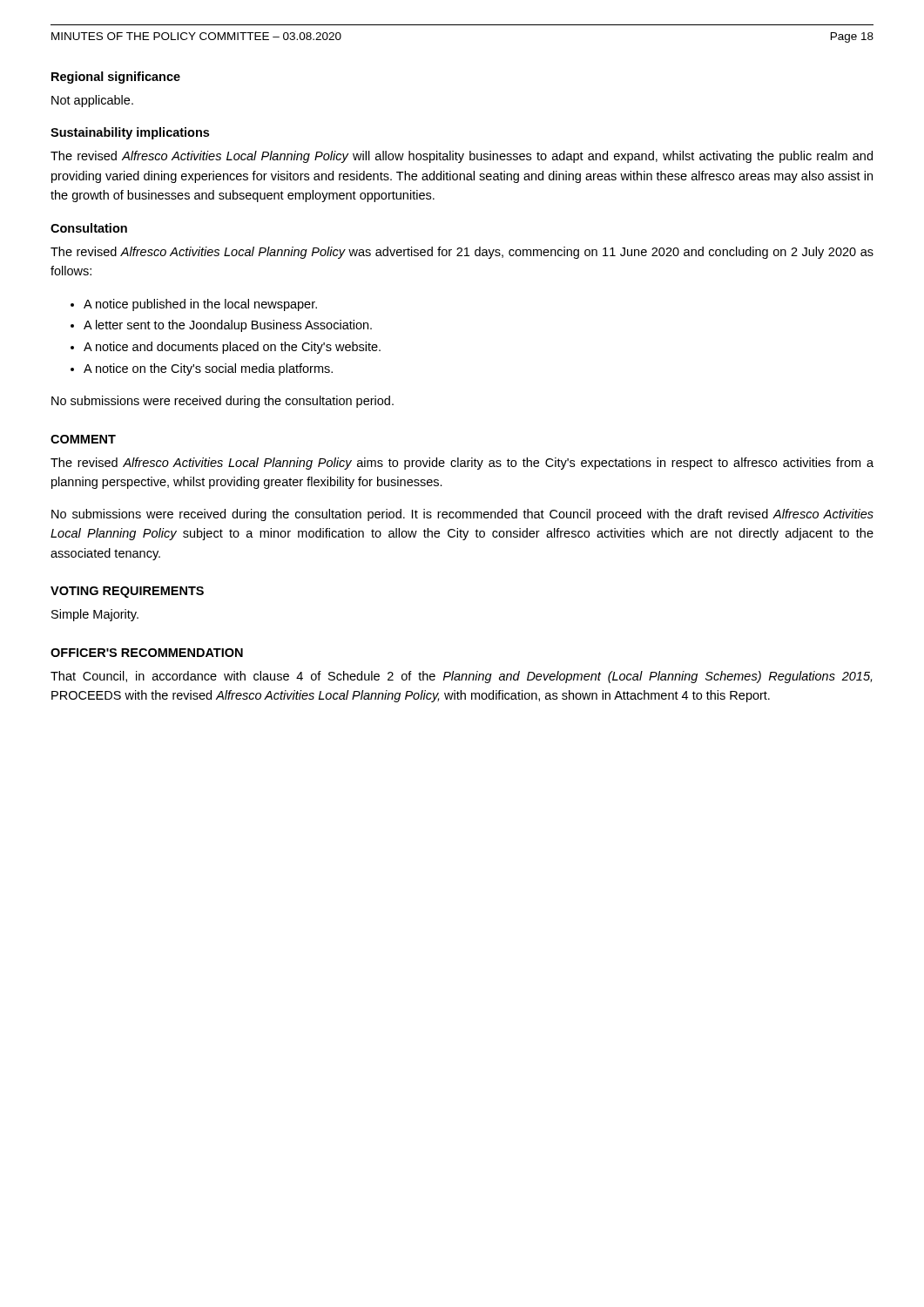
Task: Select the text with the text "Not applicable."
Action: 92,100
